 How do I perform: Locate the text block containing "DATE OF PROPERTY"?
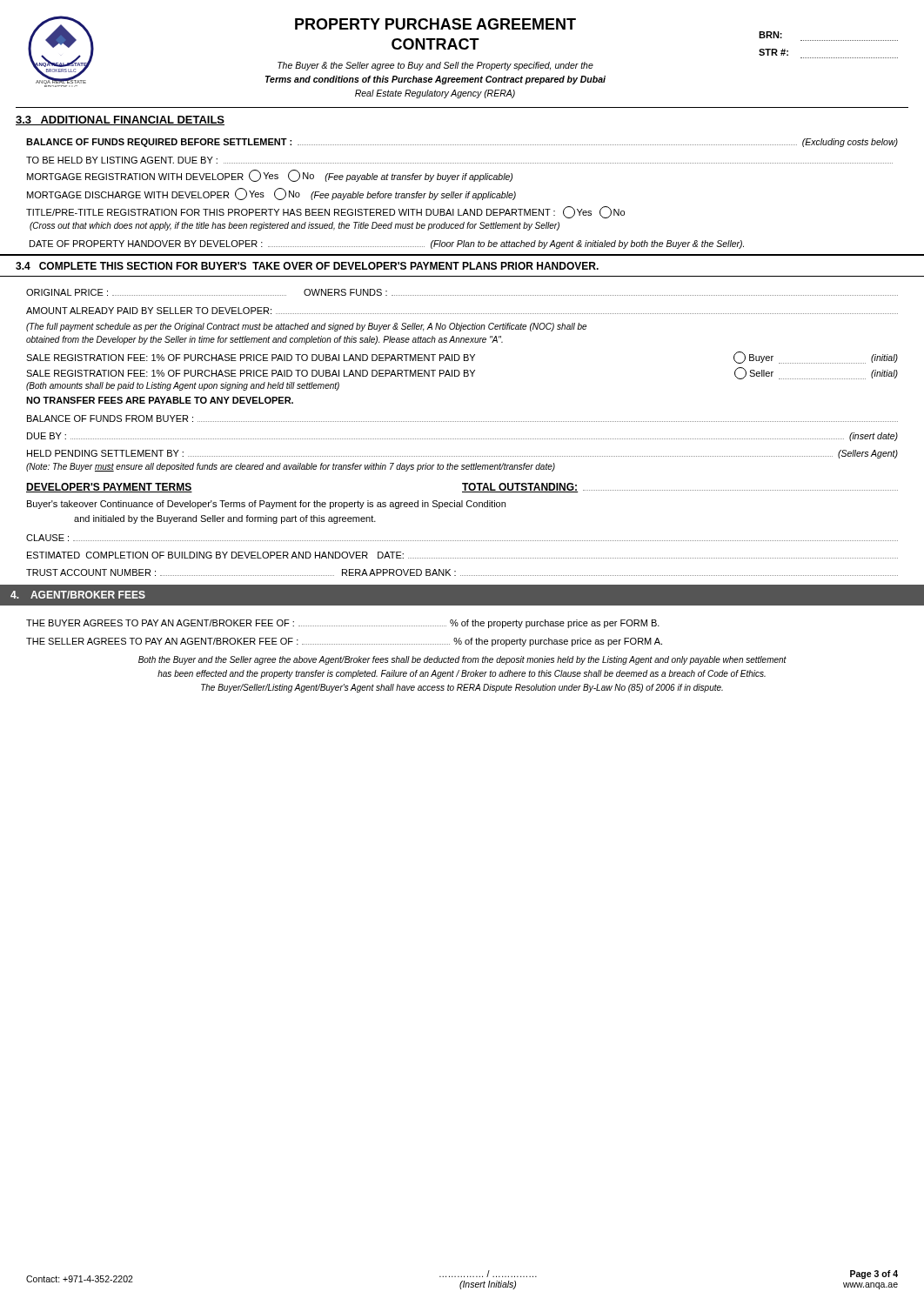(x=386, y=242)
